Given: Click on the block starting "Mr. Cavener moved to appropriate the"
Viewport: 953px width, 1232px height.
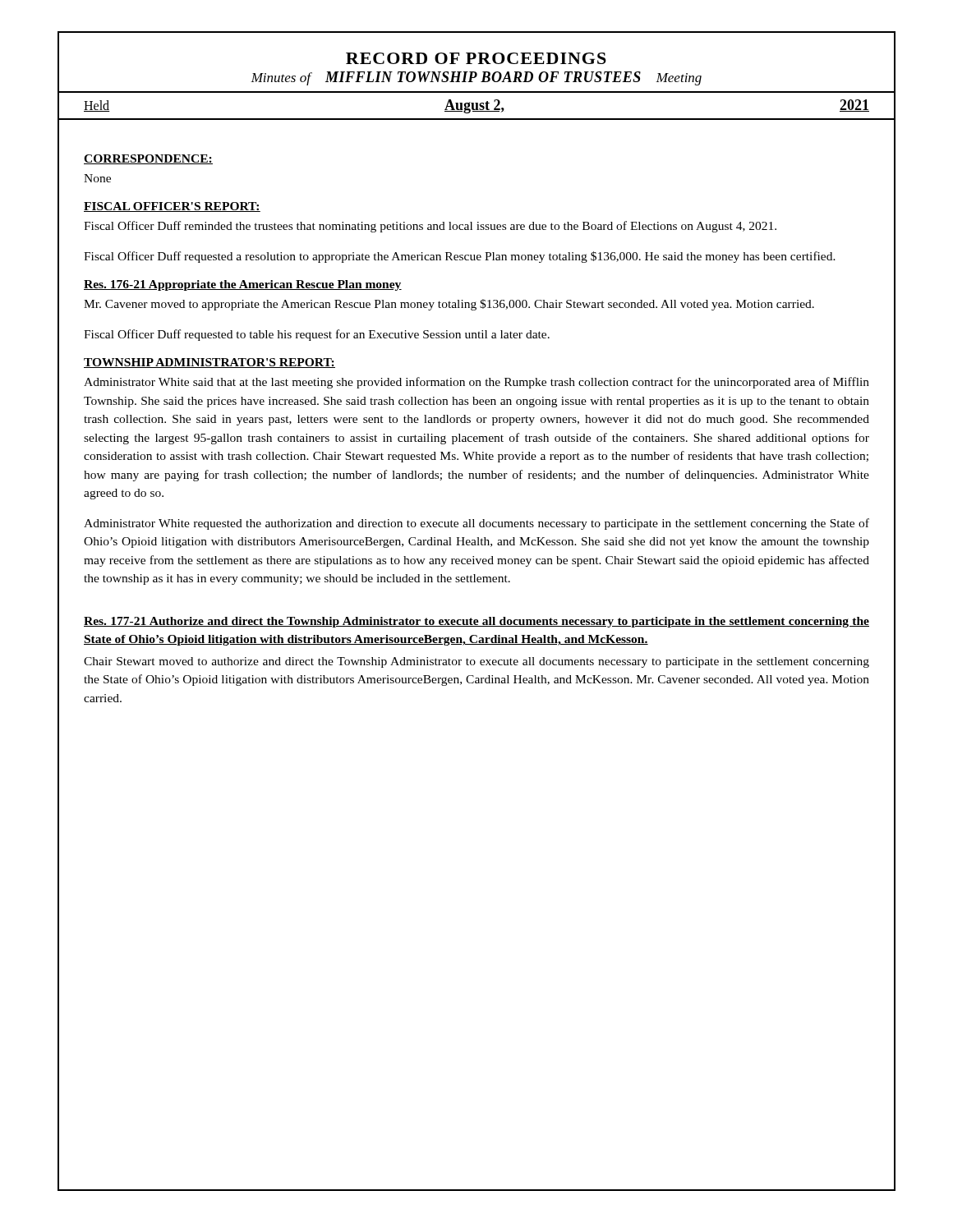Looking at the screenshot, I should click(476, 304).
